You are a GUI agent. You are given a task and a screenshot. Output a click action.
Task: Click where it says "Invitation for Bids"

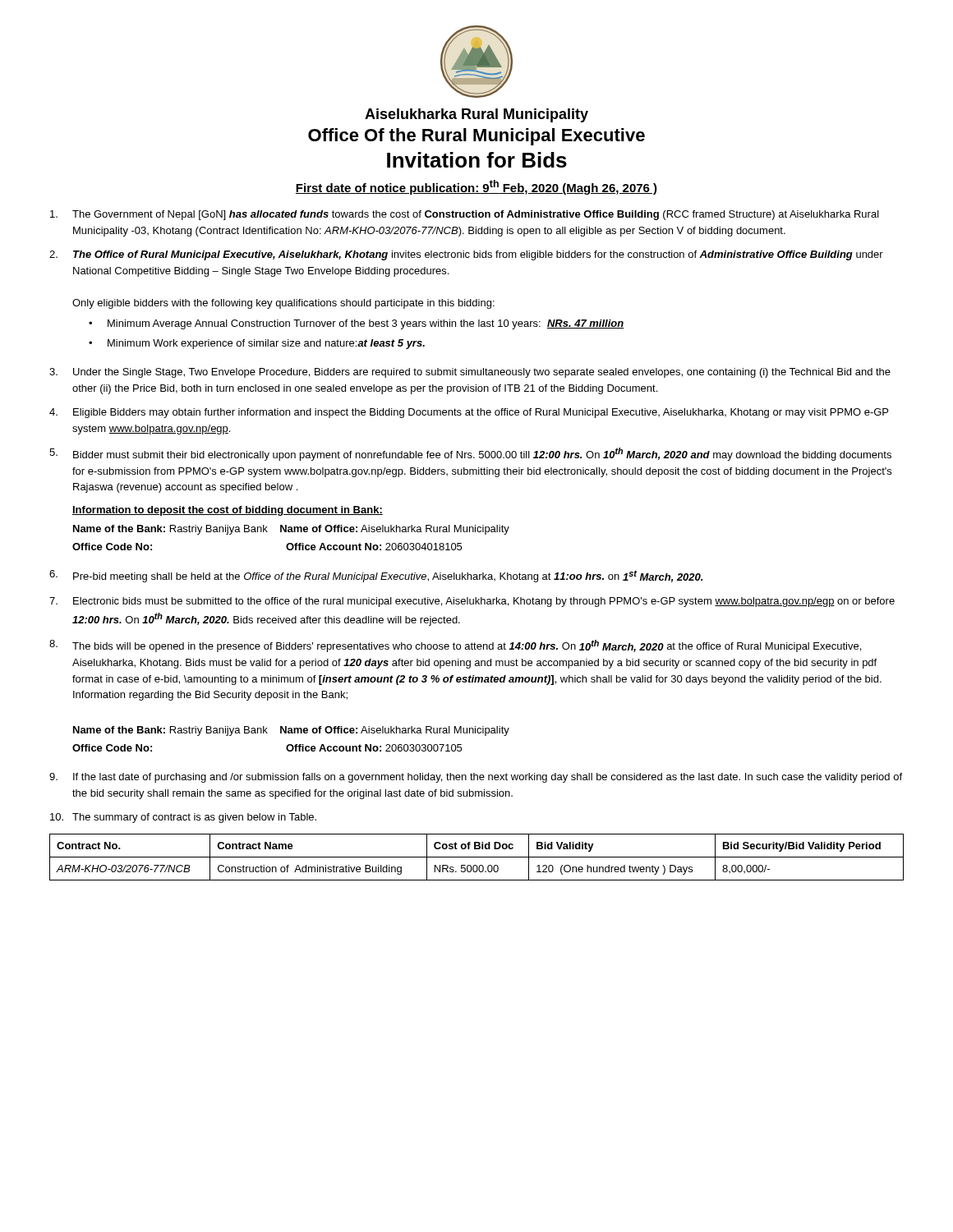click(476, 160)
